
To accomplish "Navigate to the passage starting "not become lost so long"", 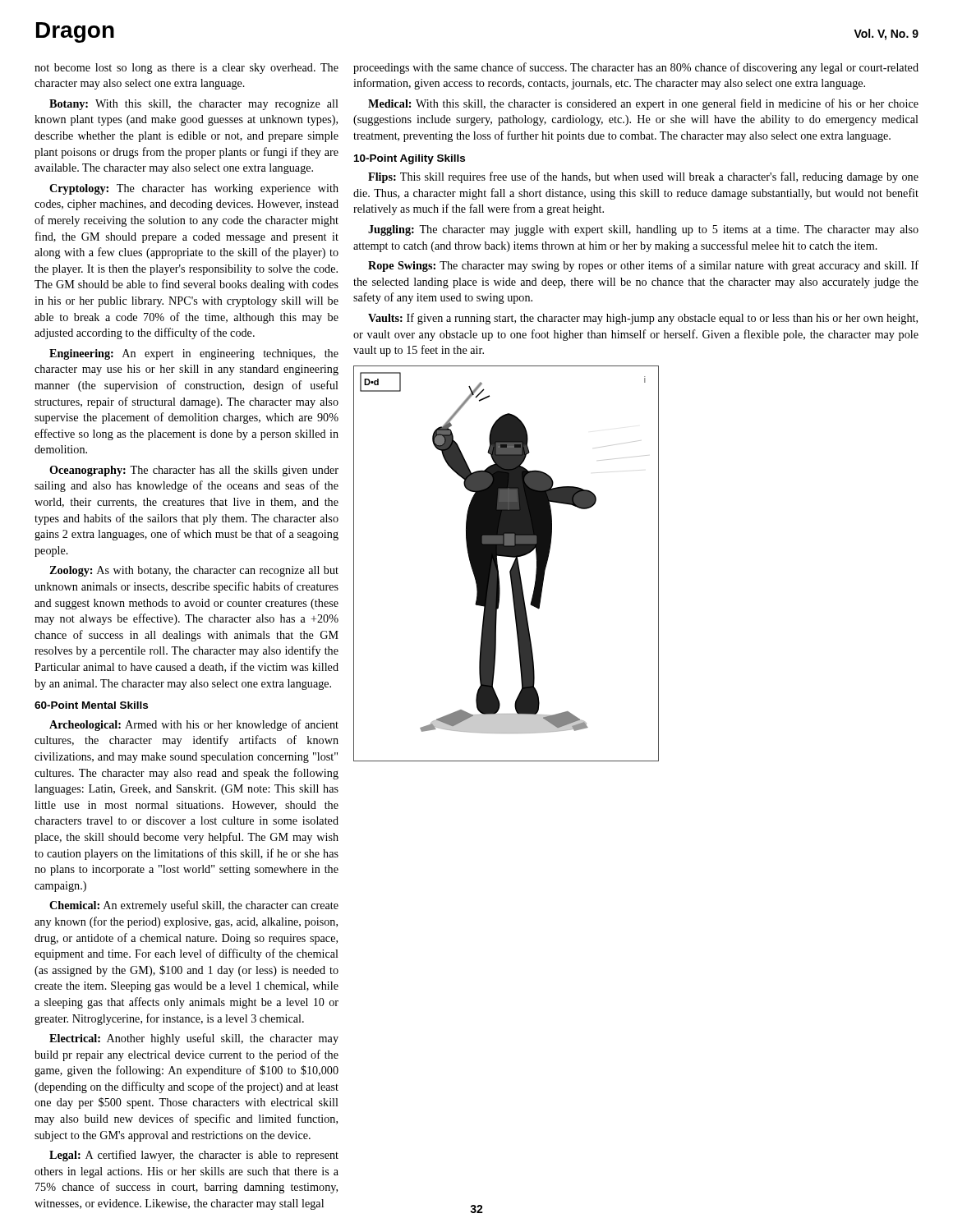I will pyautogui.click(x=187, y=76).
